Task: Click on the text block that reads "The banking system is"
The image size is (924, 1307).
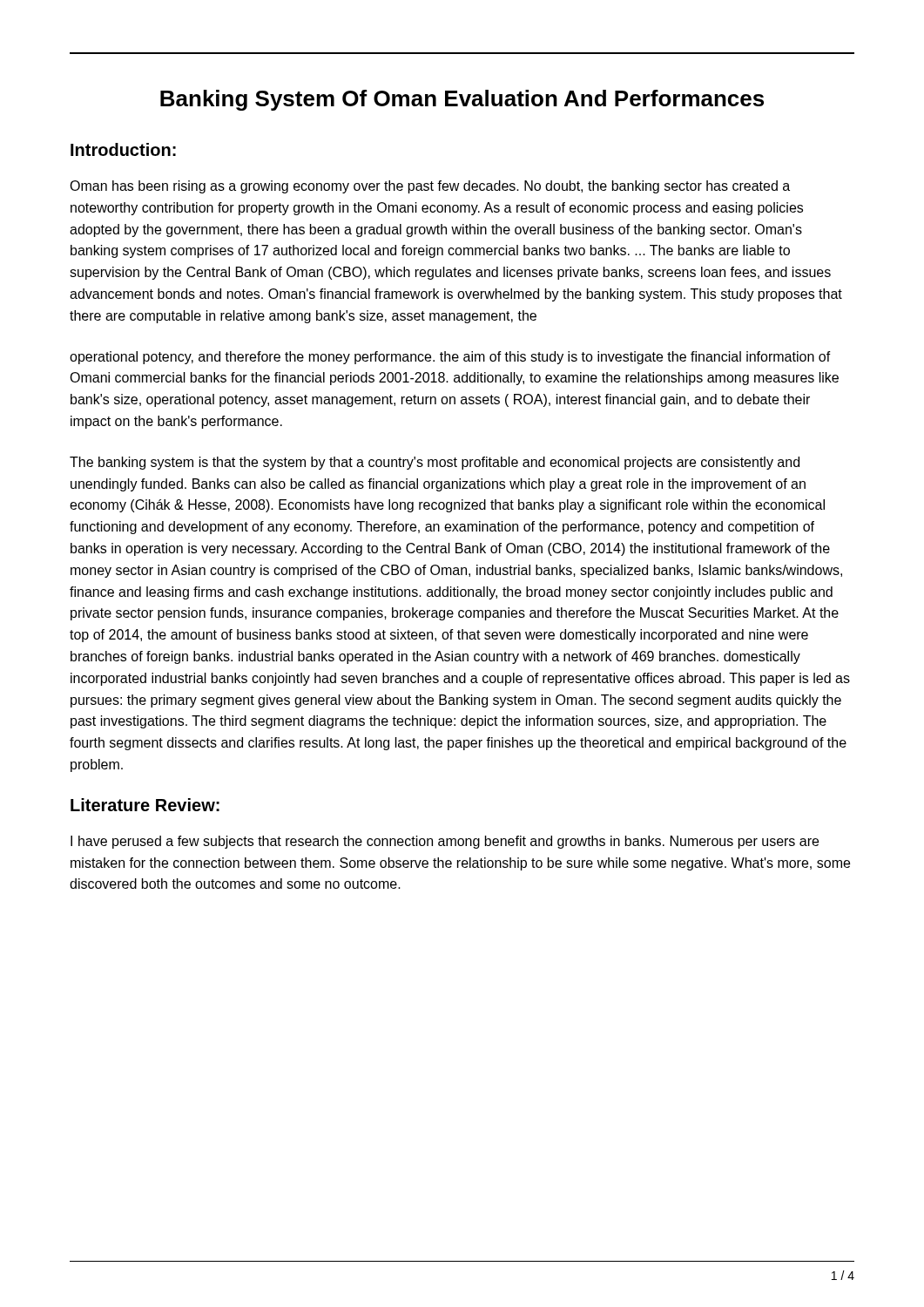Action: 460,613
